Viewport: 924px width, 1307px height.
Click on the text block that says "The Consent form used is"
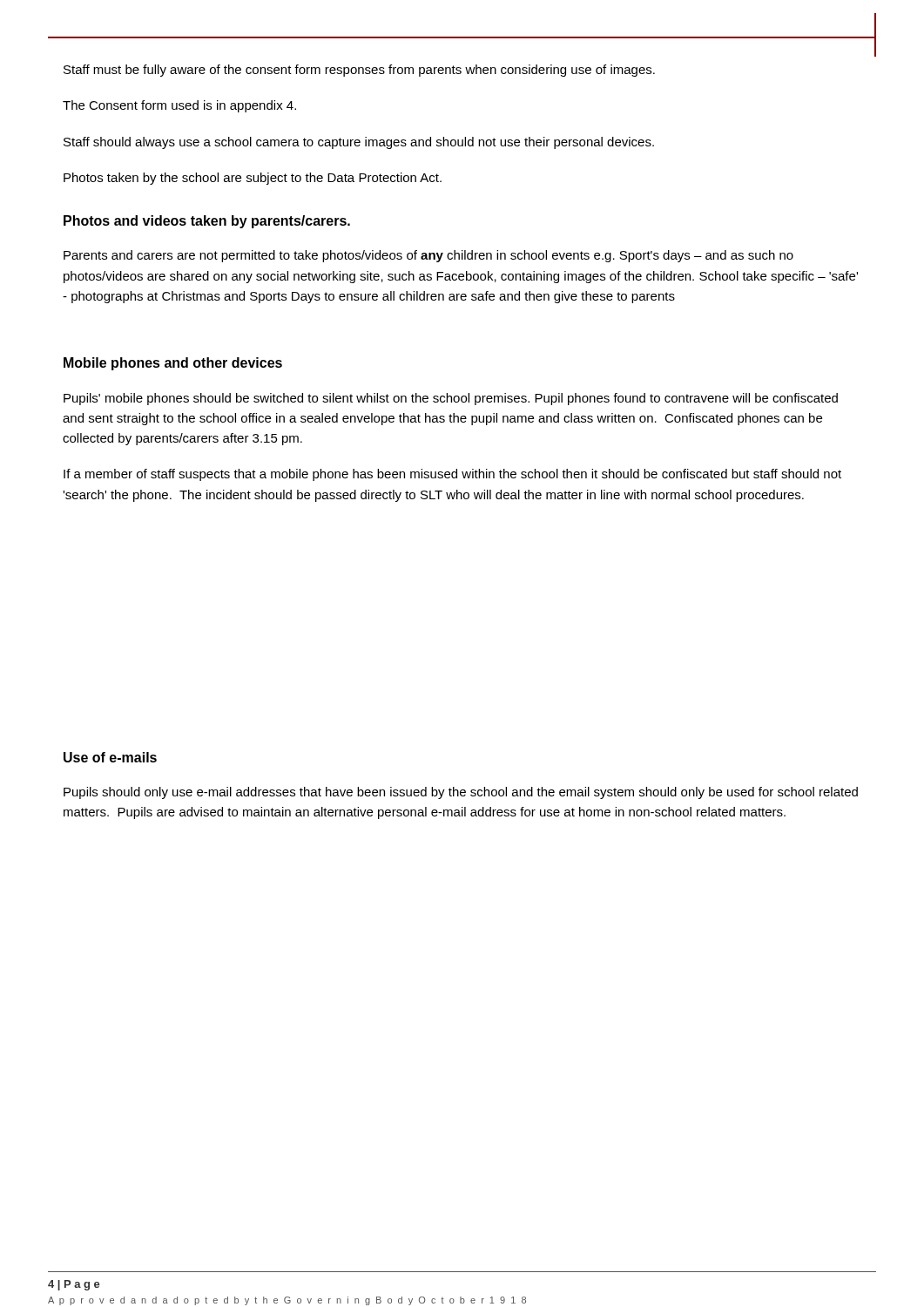[180, 105]
